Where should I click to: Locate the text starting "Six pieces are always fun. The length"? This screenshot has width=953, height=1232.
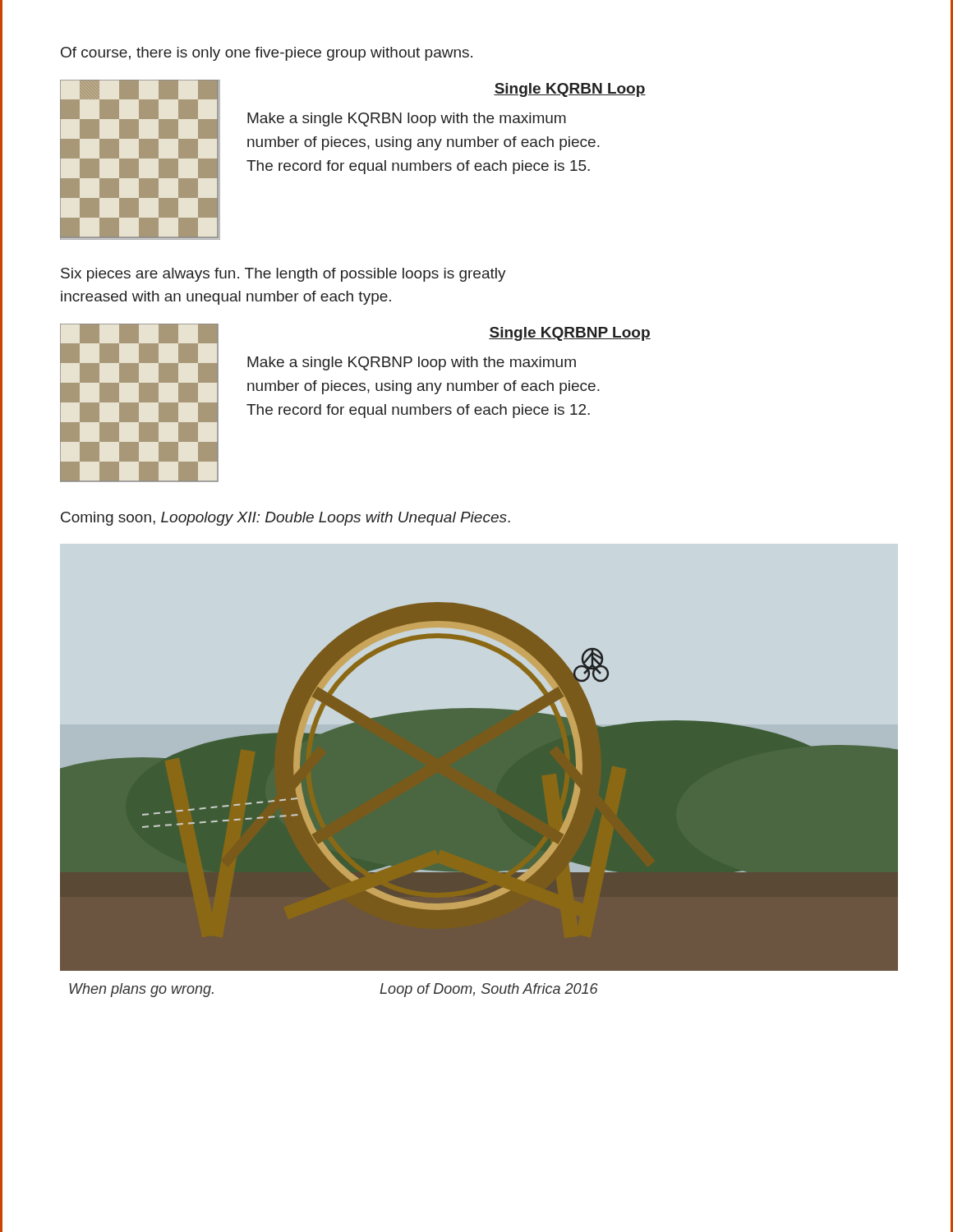[x=283, y=284]
